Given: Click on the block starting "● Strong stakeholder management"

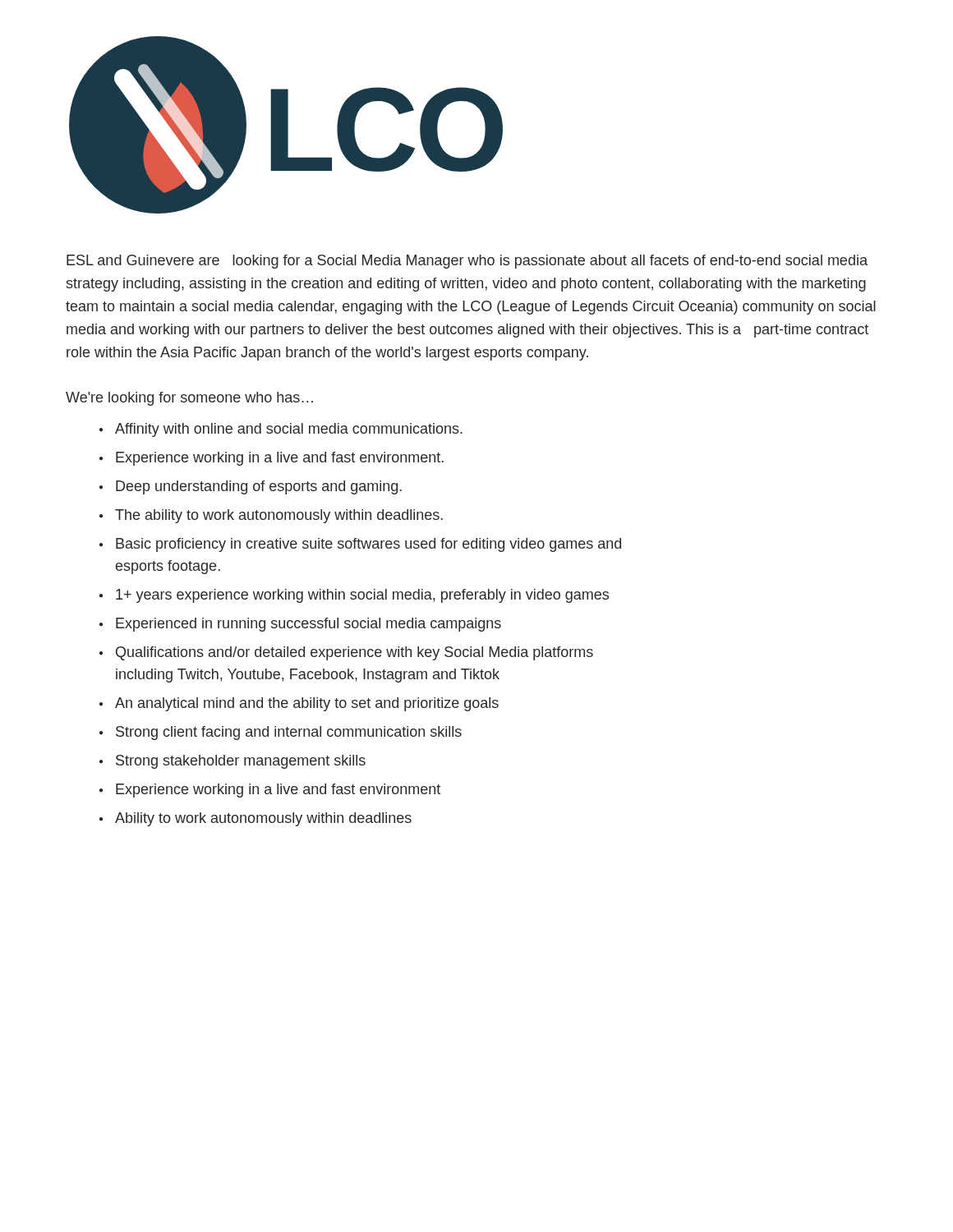Looking at the screenshot, I should [232, 761].
